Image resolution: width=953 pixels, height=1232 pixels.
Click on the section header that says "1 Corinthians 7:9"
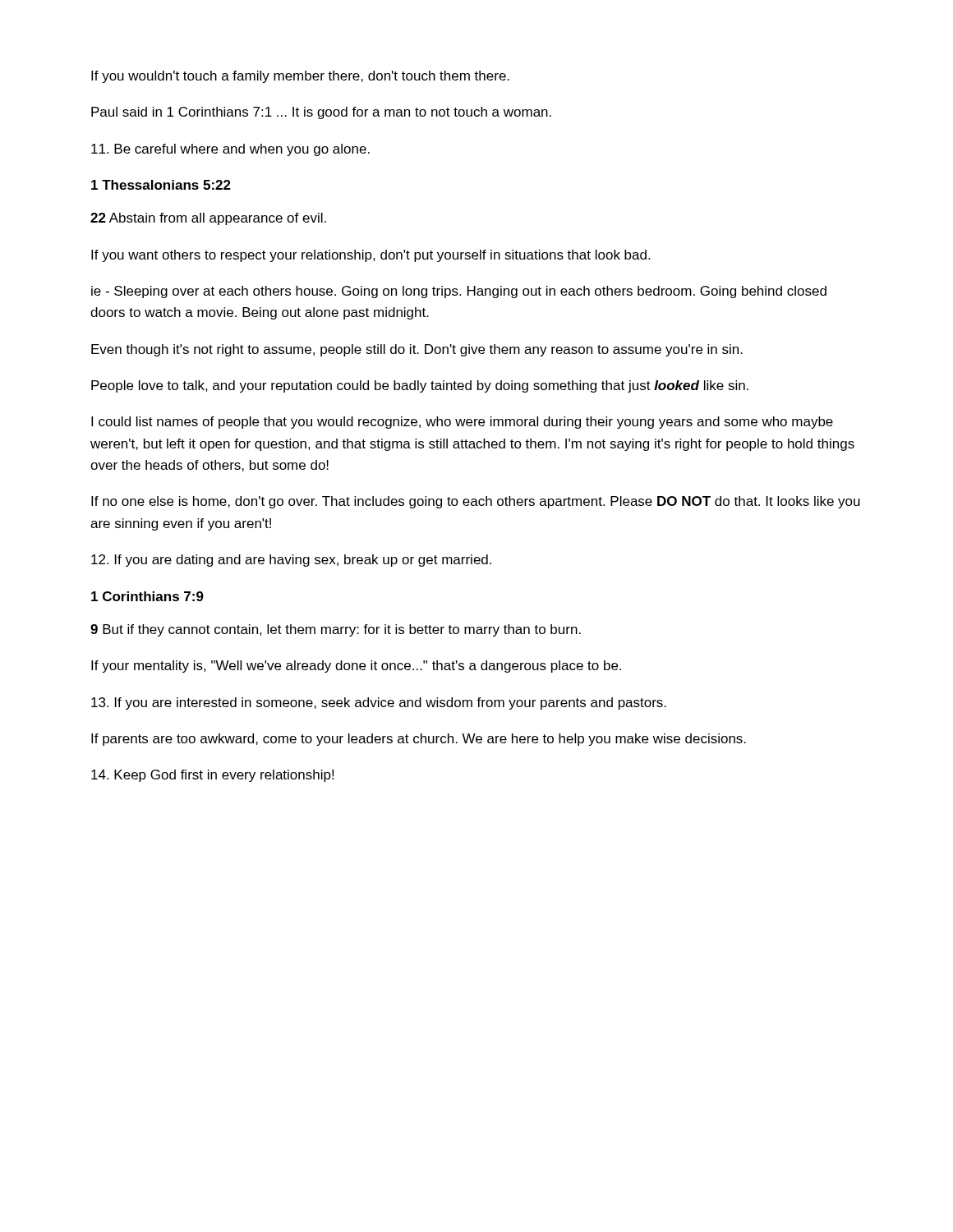[x=147, y=596]
